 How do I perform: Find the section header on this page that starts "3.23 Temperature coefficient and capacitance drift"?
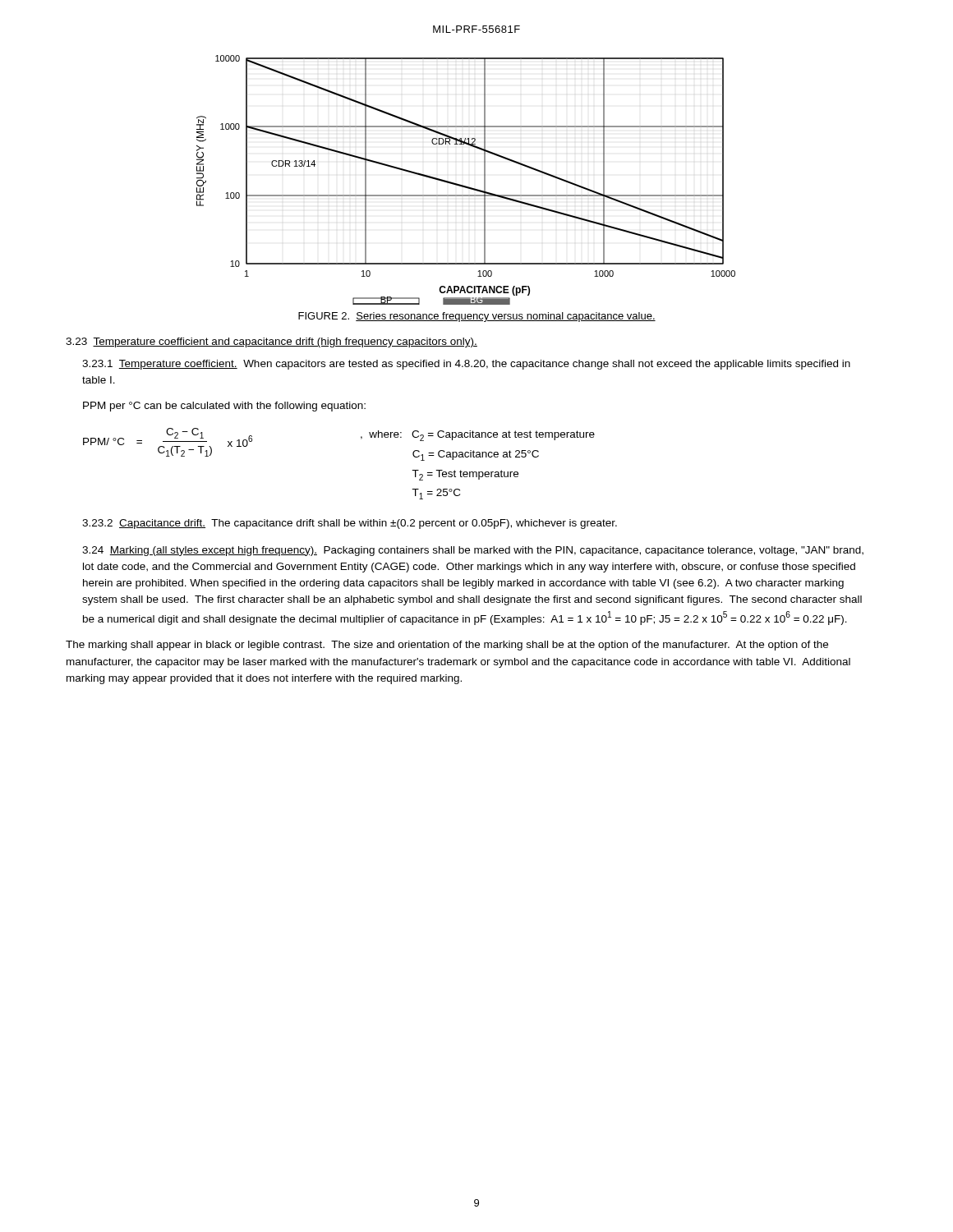click(271, 341)
